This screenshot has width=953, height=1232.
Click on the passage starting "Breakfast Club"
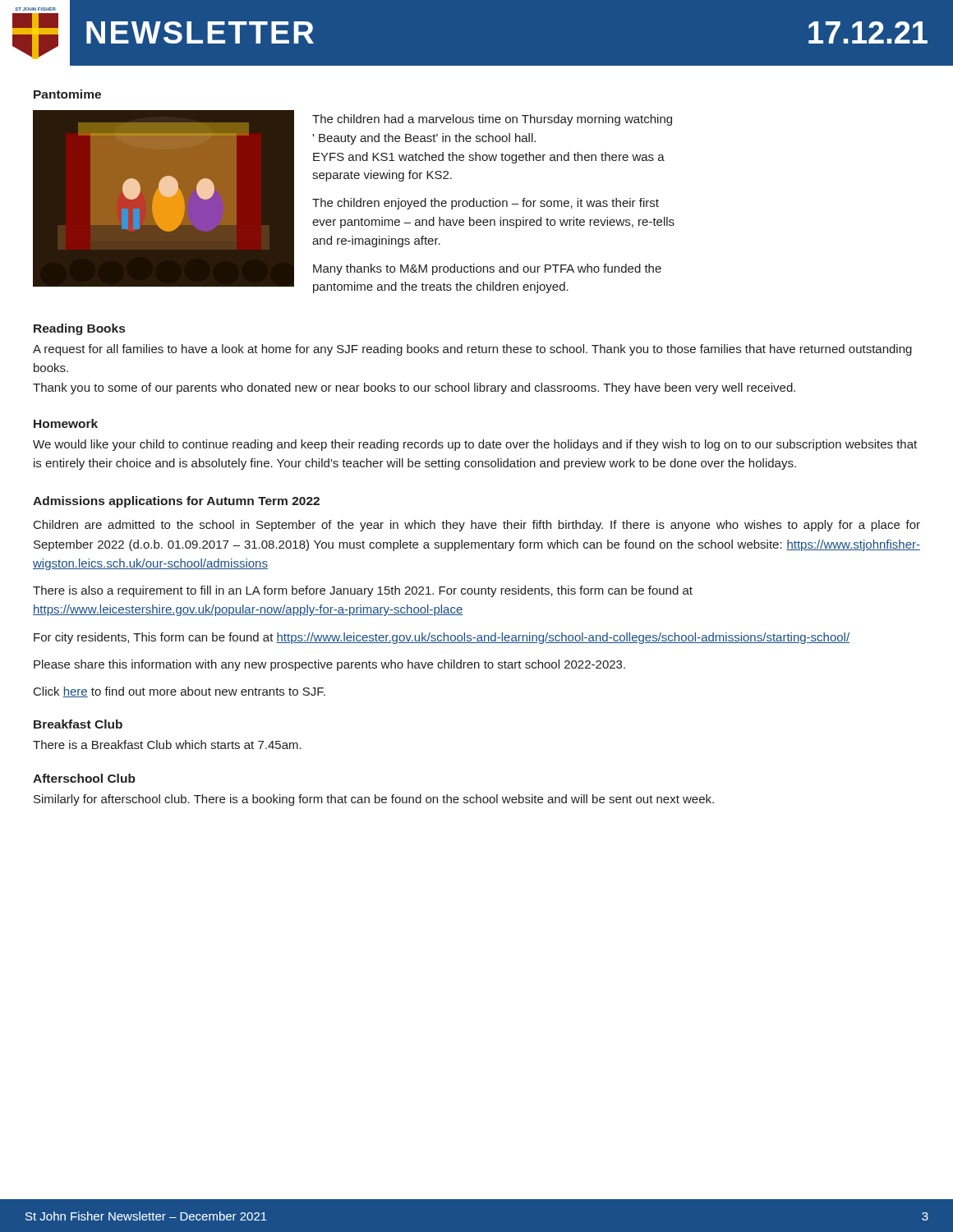click(x=78, y=724)
